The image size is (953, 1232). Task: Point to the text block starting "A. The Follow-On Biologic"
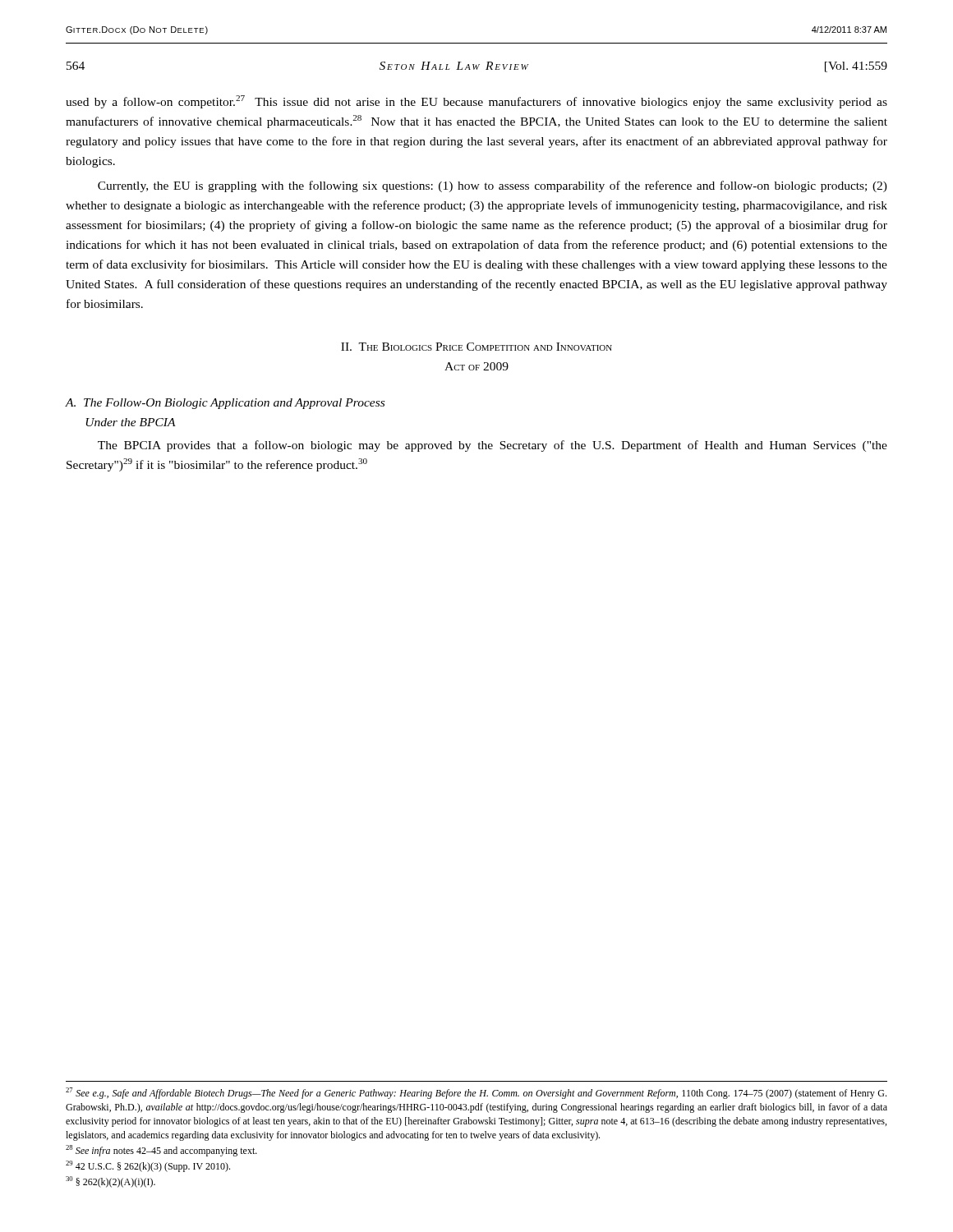(x=225, y=404)
